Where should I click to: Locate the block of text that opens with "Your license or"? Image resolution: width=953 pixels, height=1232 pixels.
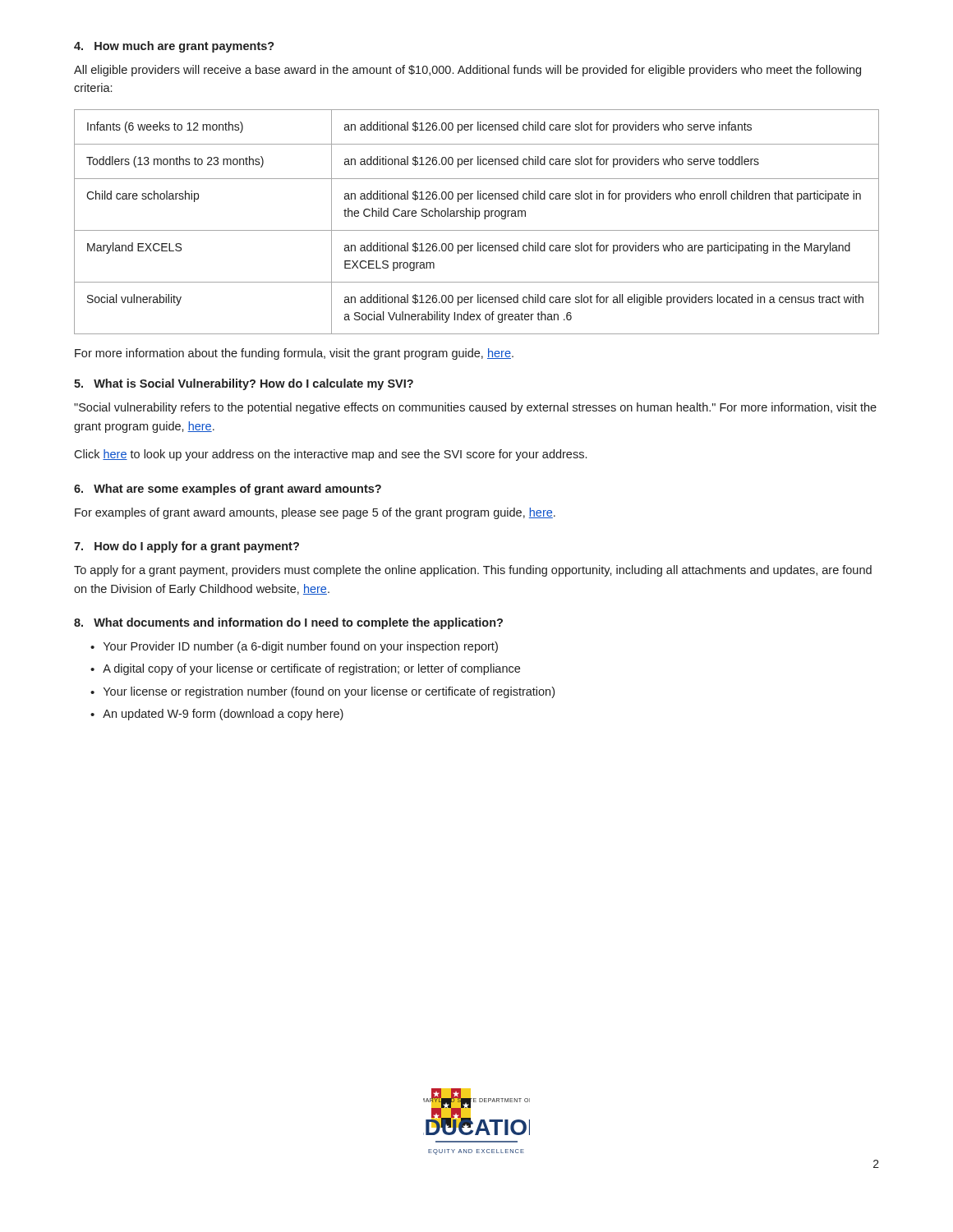click(x=329, y=691)
